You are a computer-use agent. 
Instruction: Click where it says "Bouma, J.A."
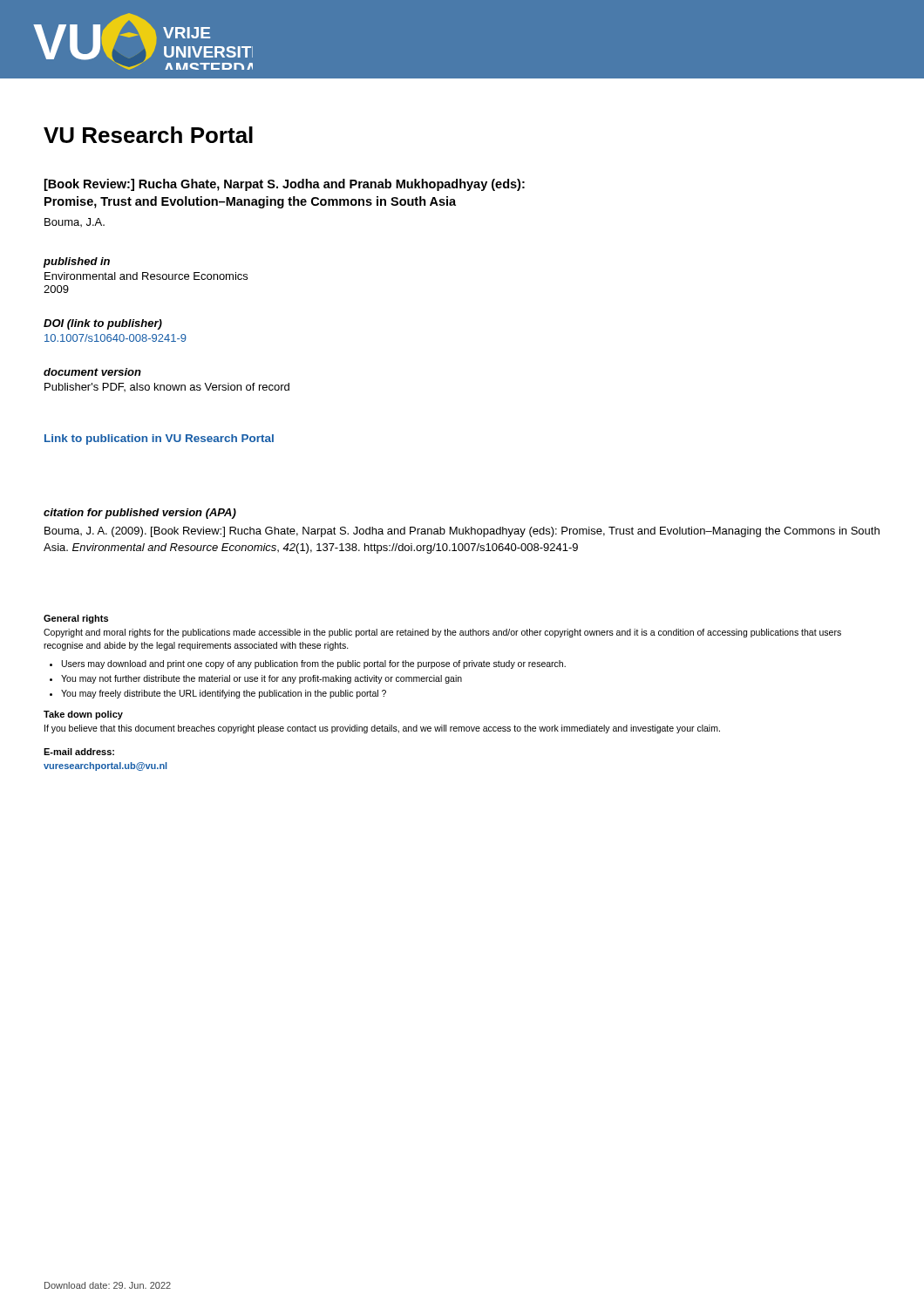pos(74,222)
